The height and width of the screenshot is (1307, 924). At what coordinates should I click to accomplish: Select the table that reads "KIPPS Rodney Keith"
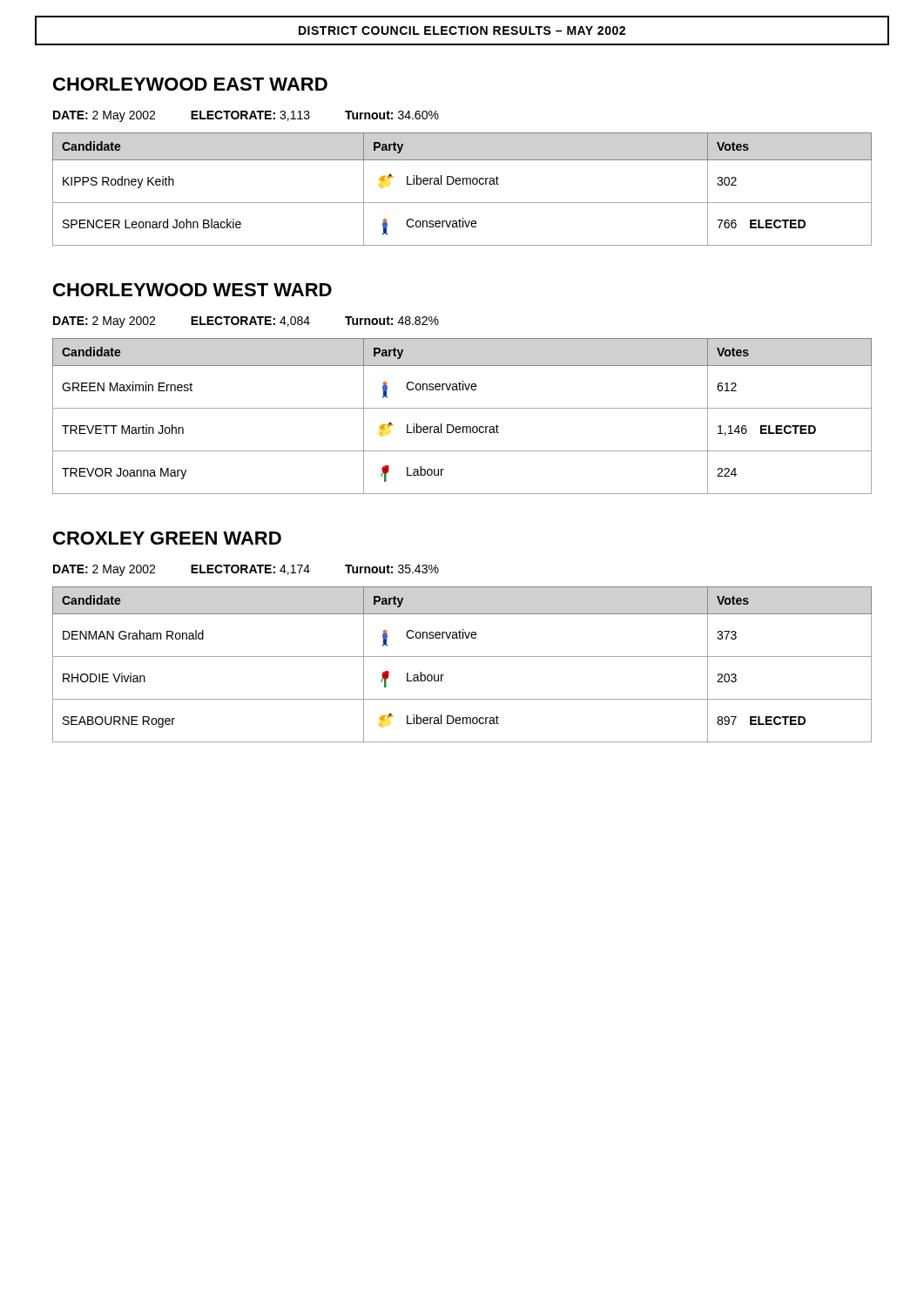(462, 189)
